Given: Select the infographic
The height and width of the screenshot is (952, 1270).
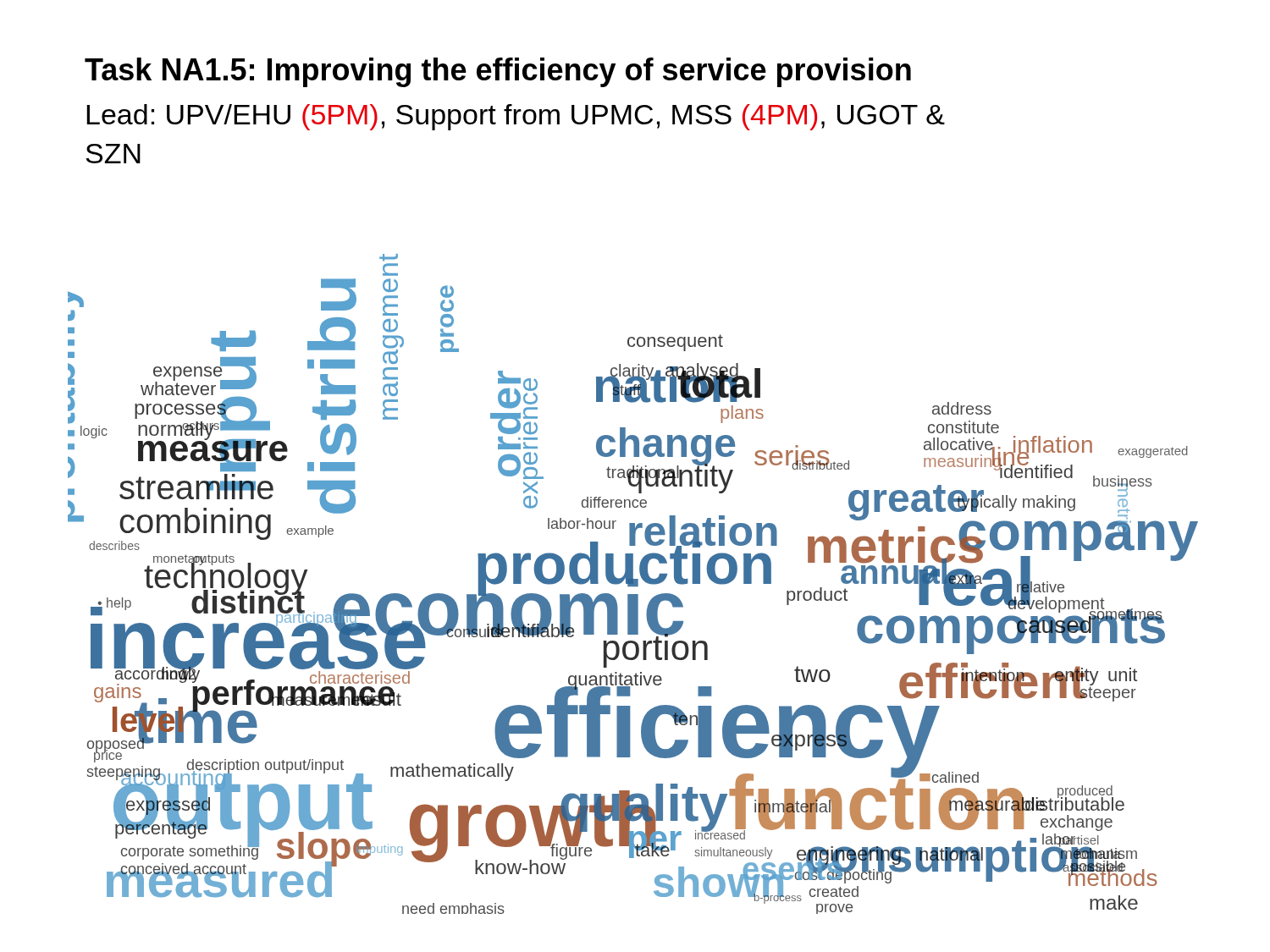Looking at the screenshot, I should click(635, 567).
